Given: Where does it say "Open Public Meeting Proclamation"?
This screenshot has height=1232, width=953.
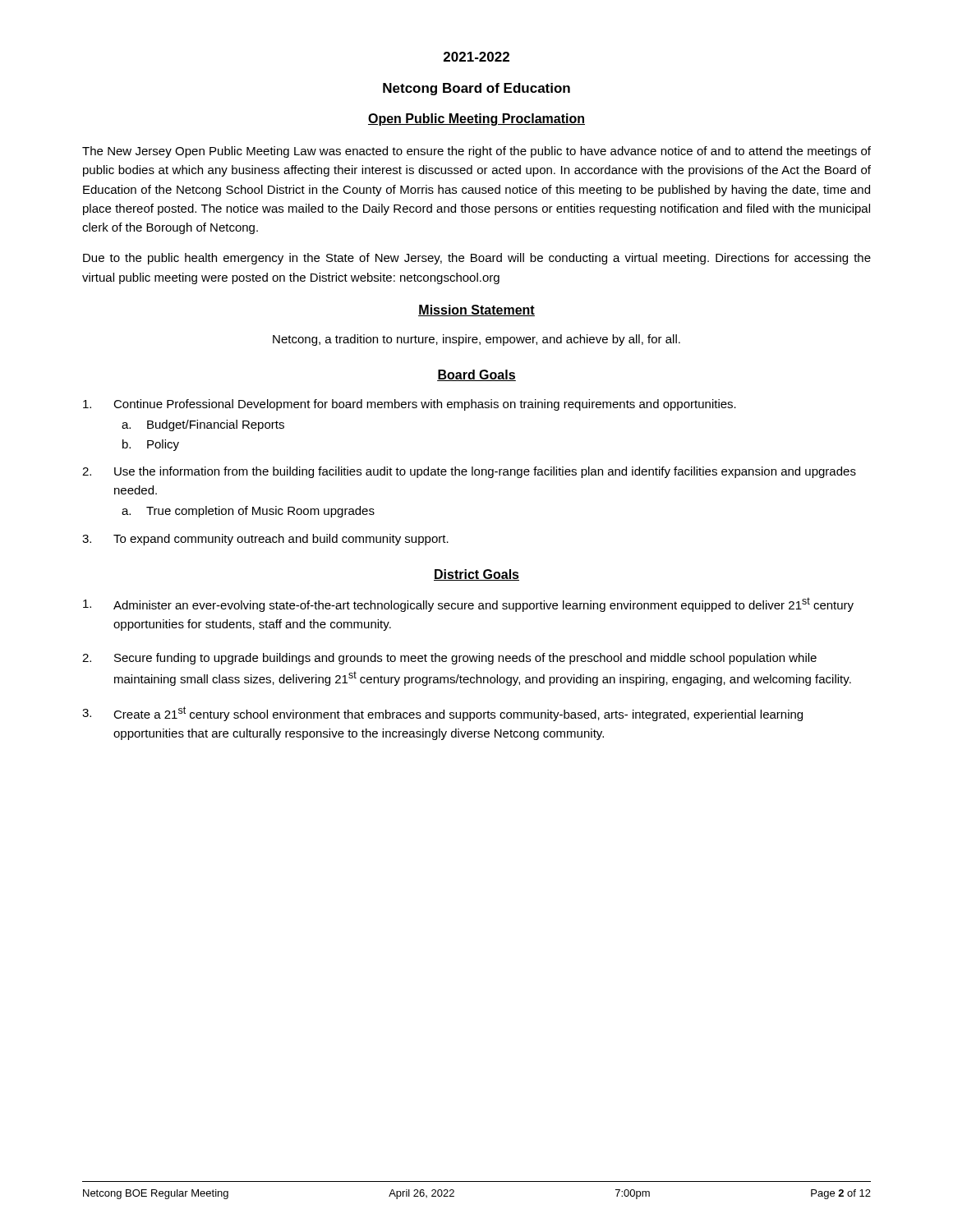Looking at the screenshot, I should click(476, 119).
